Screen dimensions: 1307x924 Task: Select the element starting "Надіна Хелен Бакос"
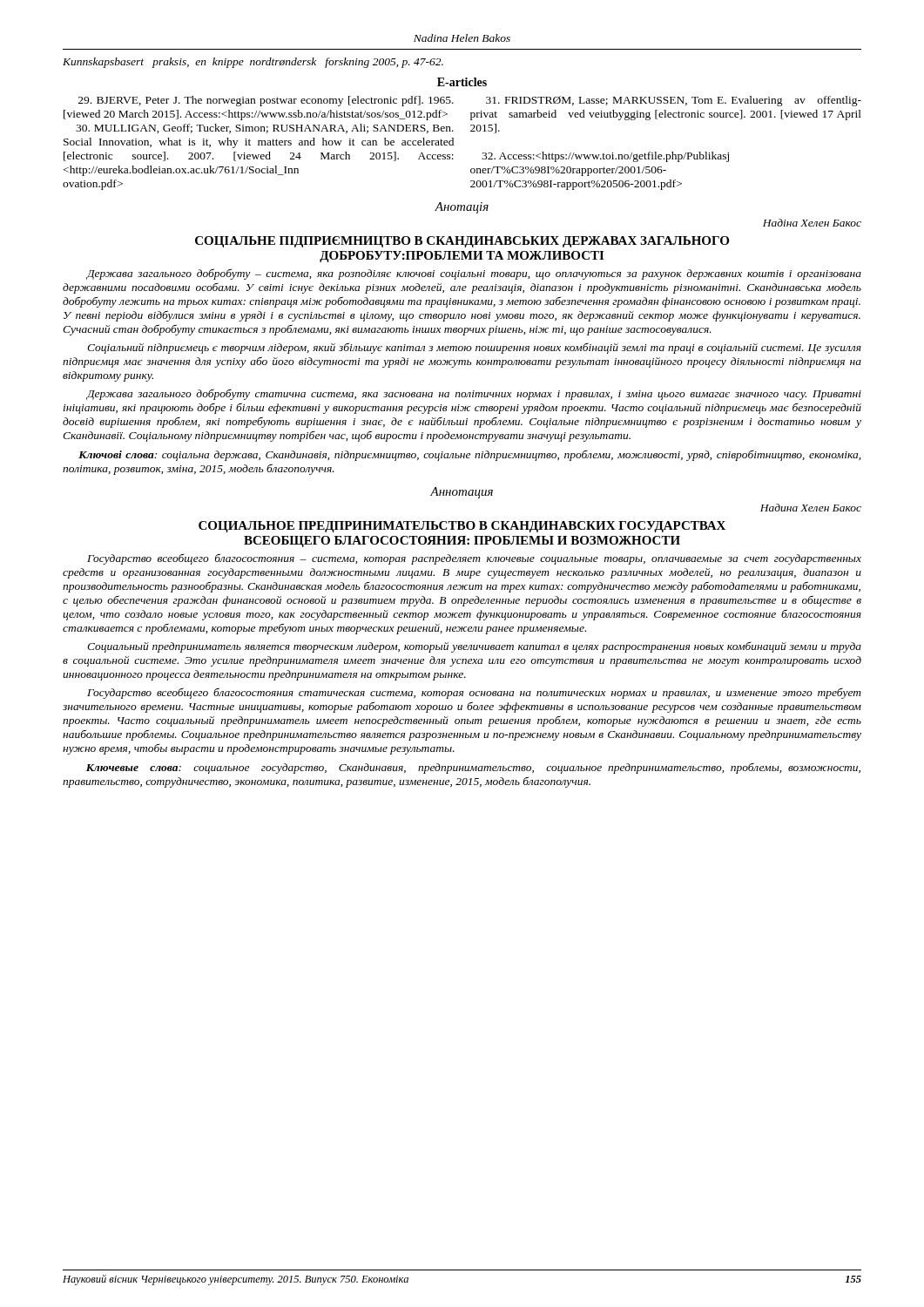[812, 223]
